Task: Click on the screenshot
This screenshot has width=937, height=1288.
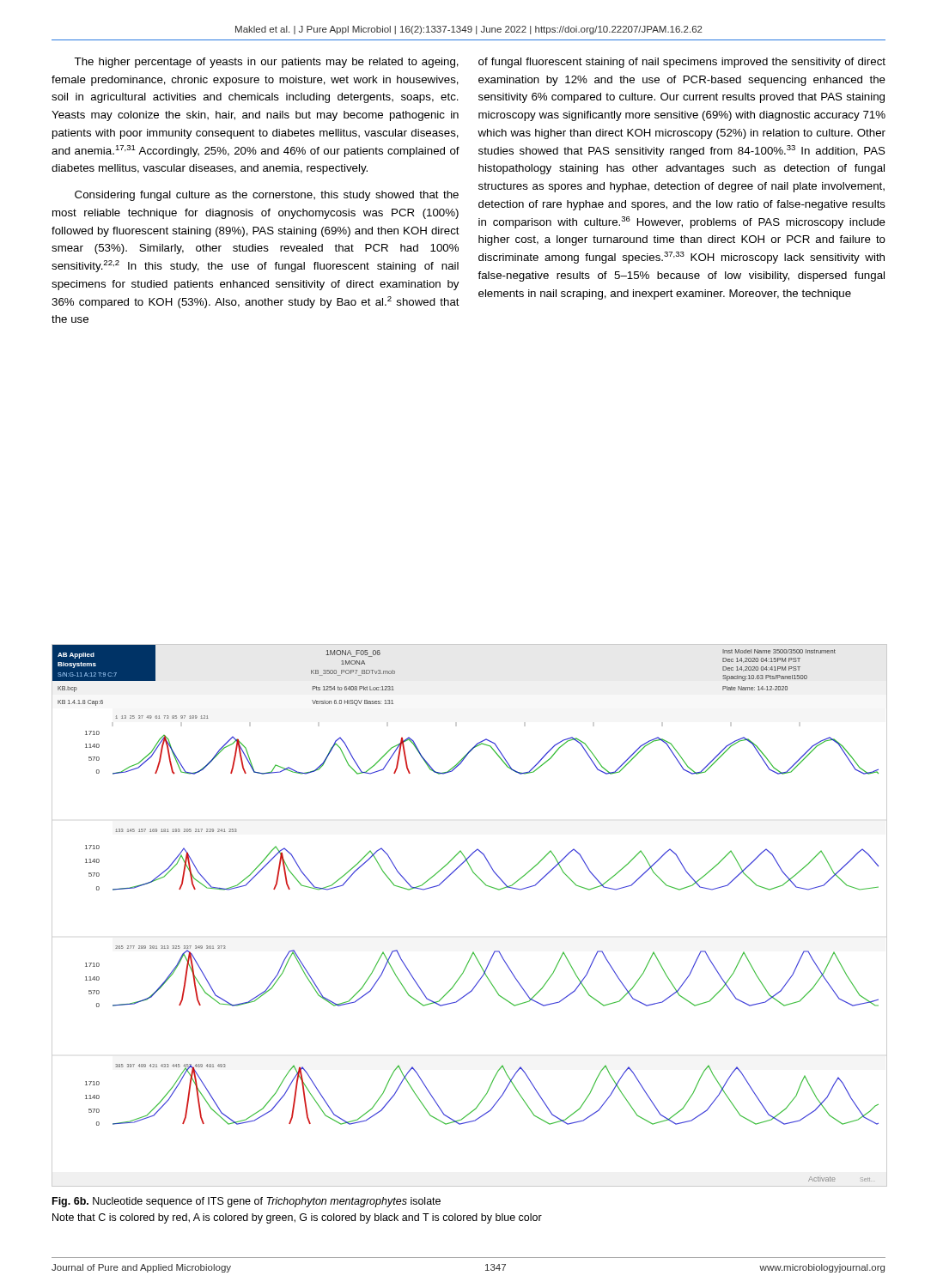Action: tap(468, 915)
